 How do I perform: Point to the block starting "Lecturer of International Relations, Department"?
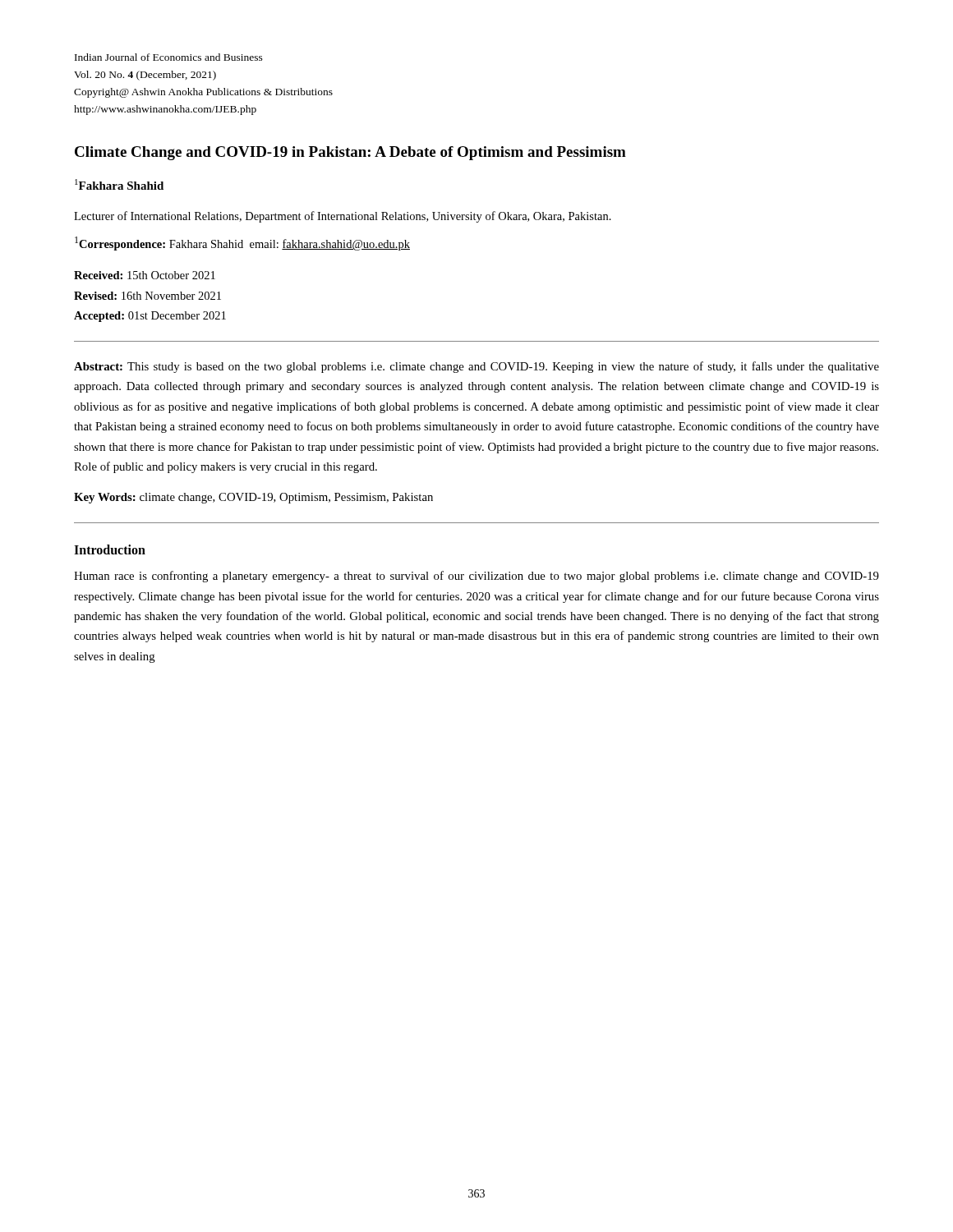tap(343, 216)
